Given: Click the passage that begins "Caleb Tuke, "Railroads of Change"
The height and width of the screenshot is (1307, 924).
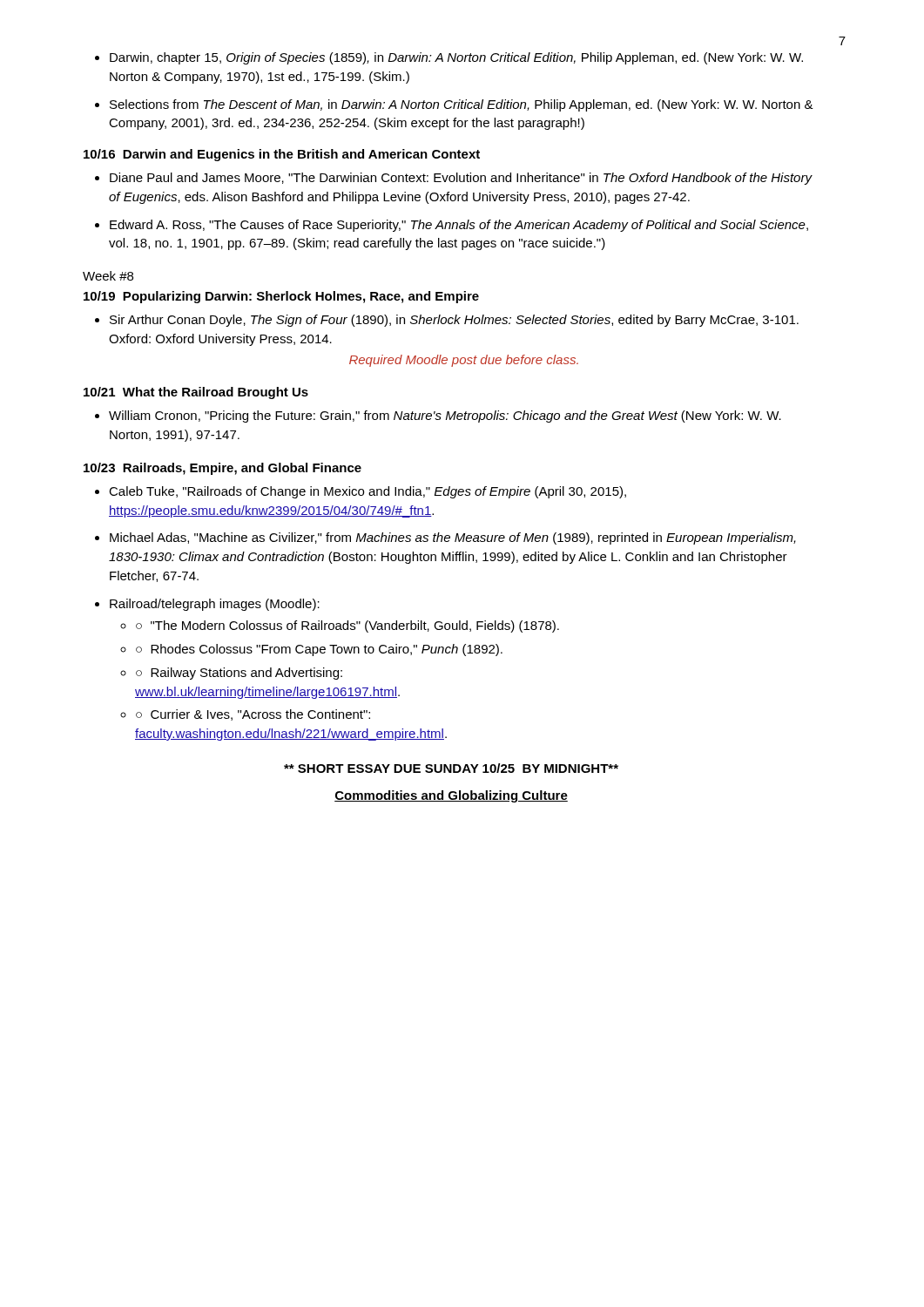Looking at the screenshot, I should [x=464, y=501].
